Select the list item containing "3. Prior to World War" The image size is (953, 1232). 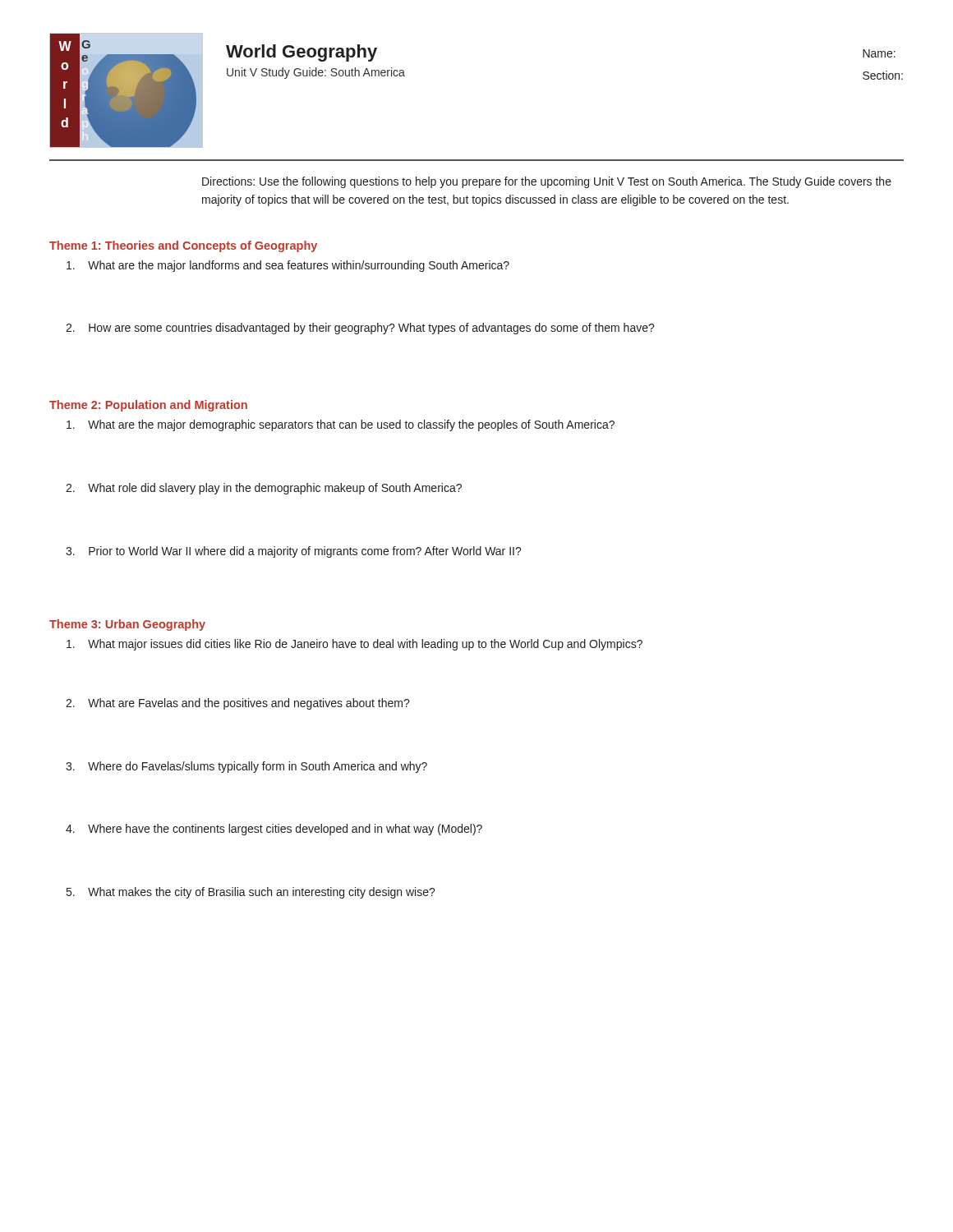pyautogui.click(x=294, y=551)
